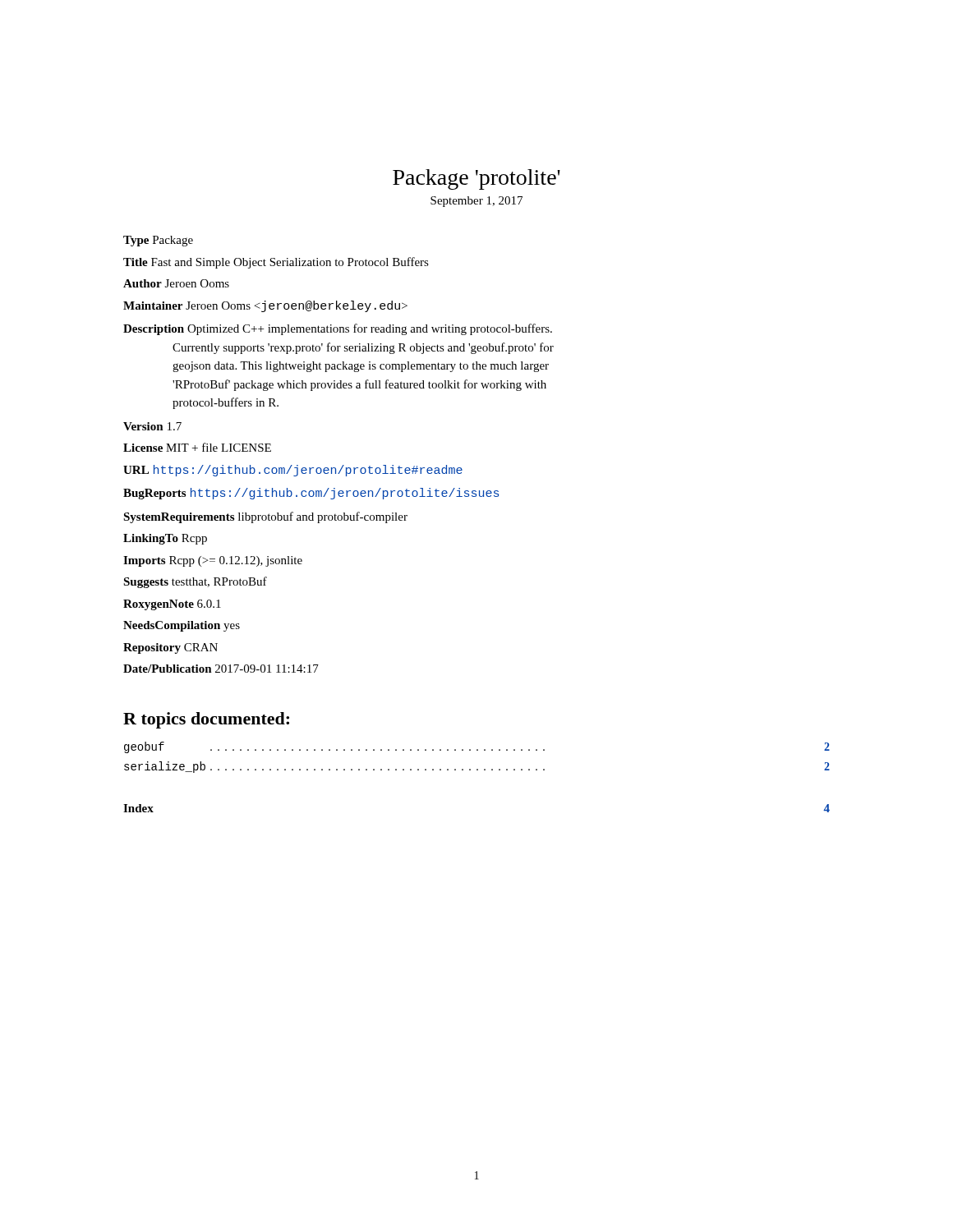953x1232 pixels.
Task: Click on the block starting "Date/Publication 2017-09-01 11:14:17"
Action: (x=221, y=669)
